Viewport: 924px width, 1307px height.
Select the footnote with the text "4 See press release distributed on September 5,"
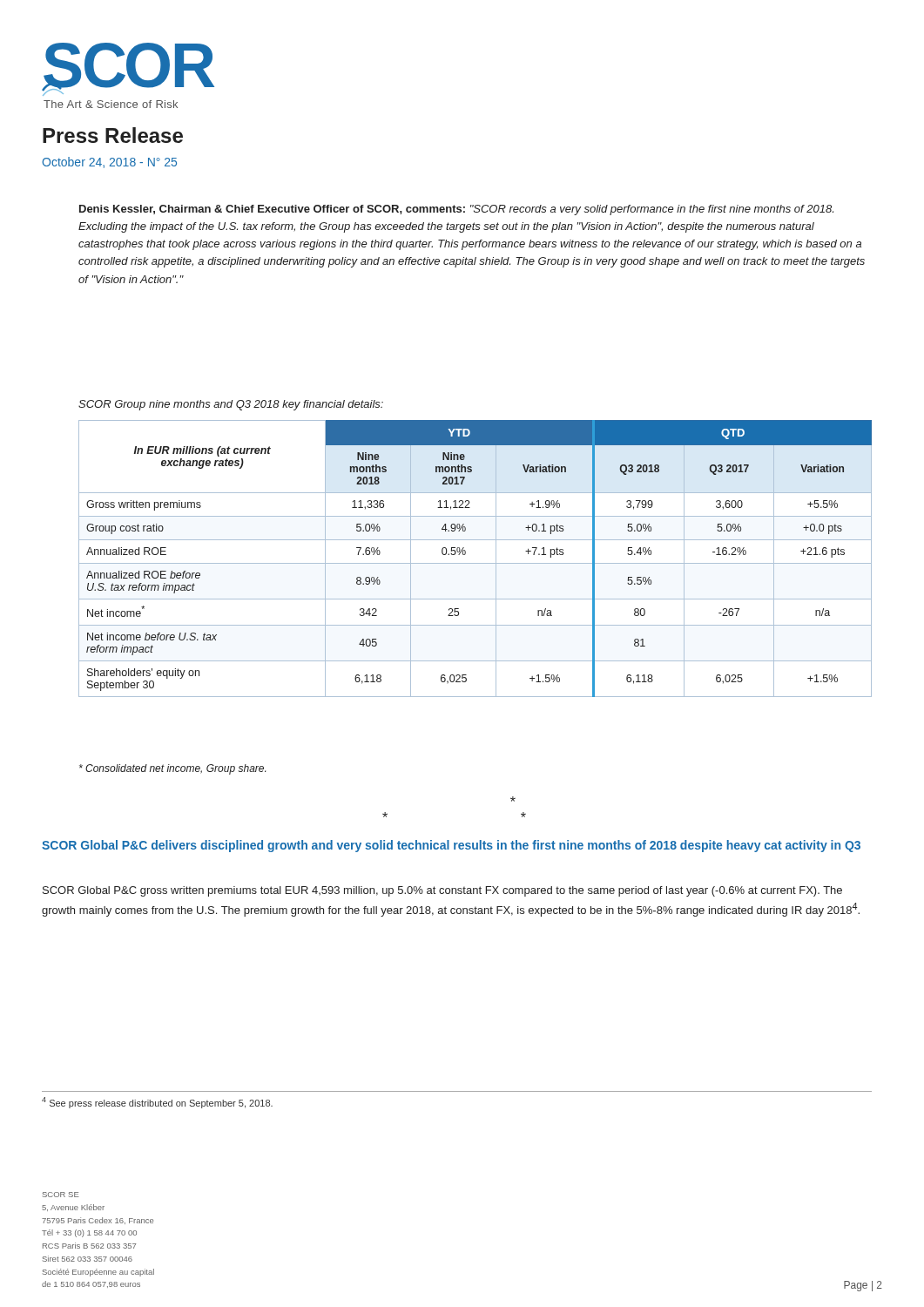tap(157, 1102)
